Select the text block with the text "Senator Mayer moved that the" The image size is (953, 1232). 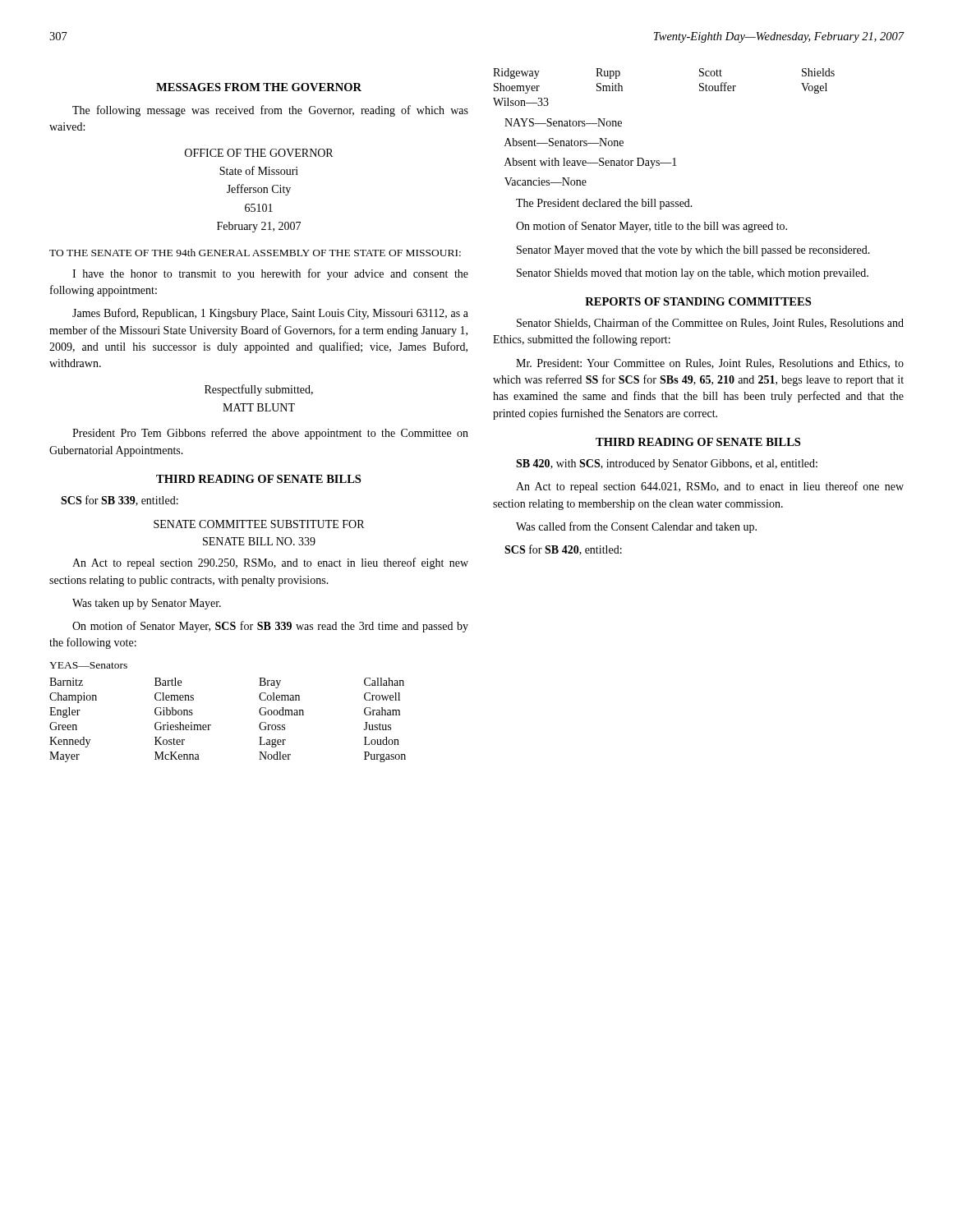693,250
